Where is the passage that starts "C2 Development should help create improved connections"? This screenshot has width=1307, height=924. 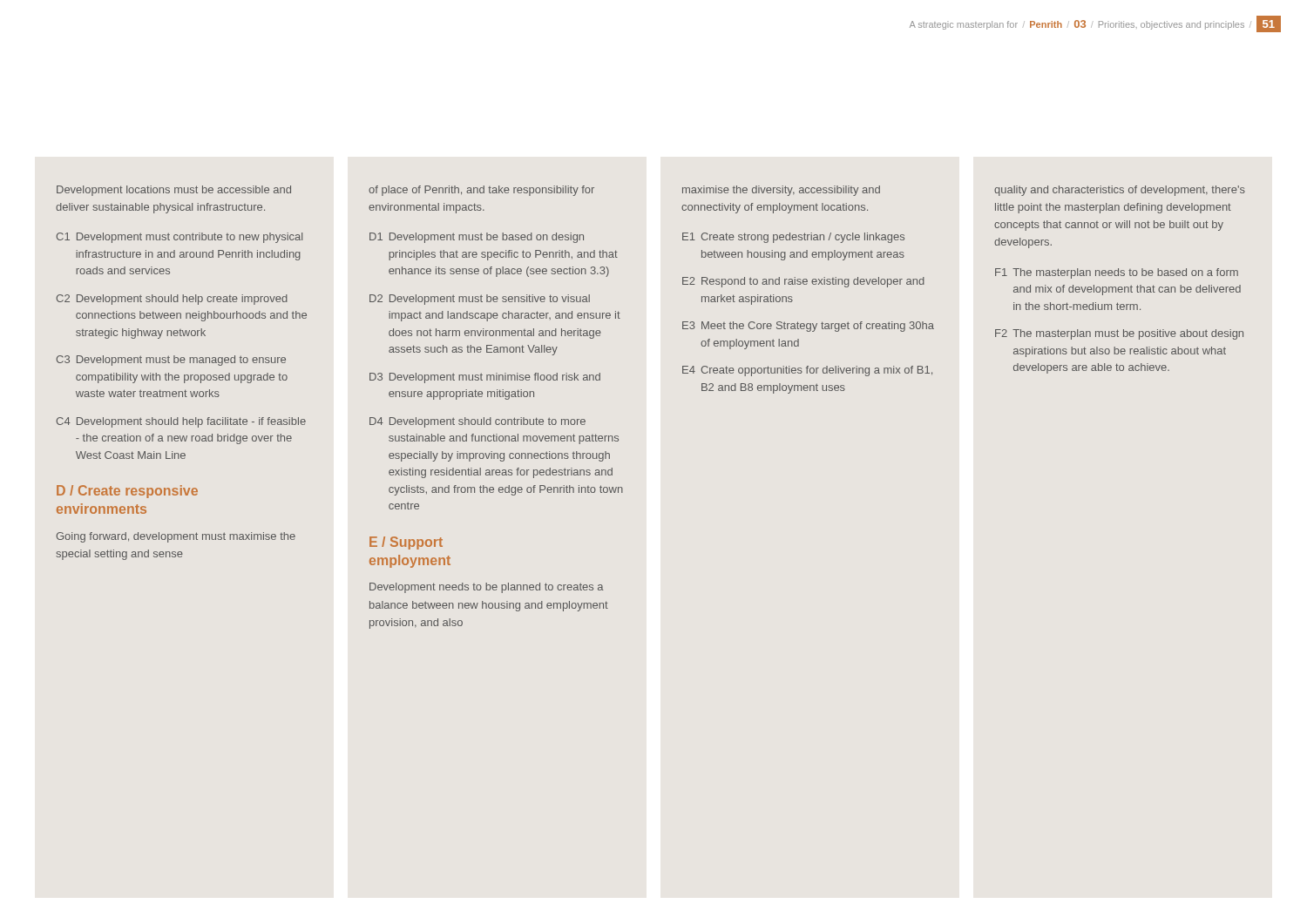[184, 315]
